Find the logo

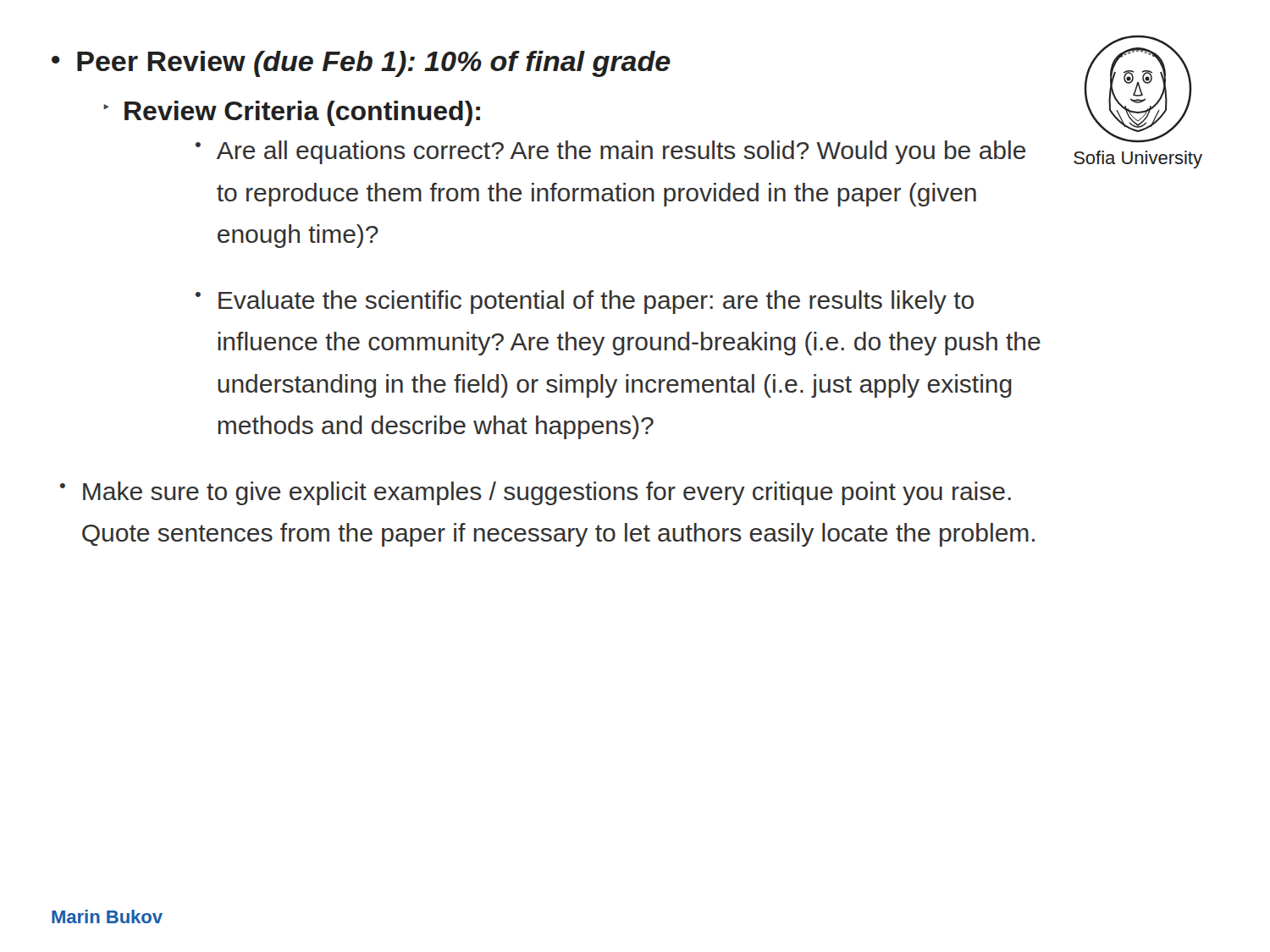coord(1138,102)
